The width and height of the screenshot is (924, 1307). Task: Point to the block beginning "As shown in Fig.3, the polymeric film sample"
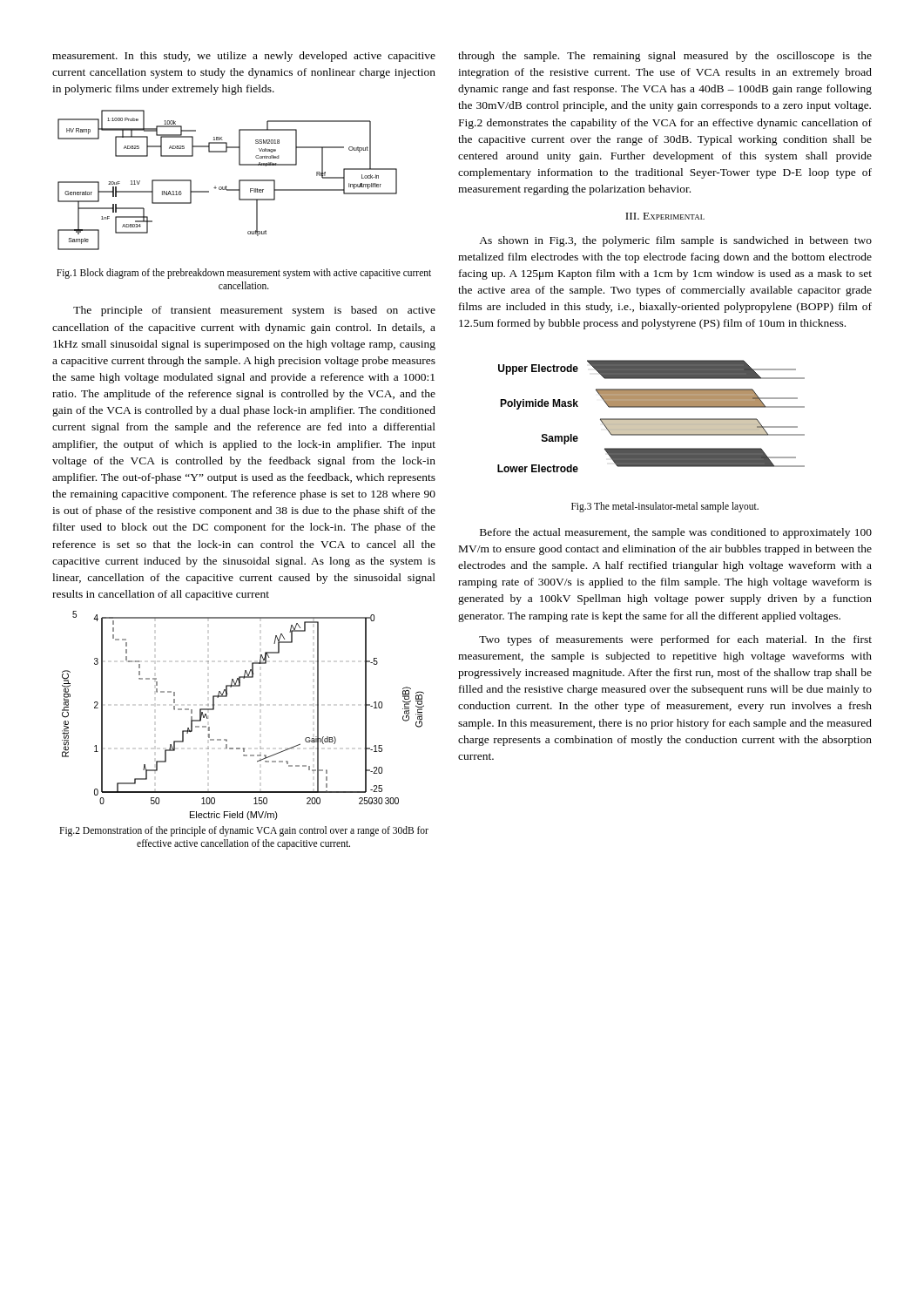[x=665, y=281]
